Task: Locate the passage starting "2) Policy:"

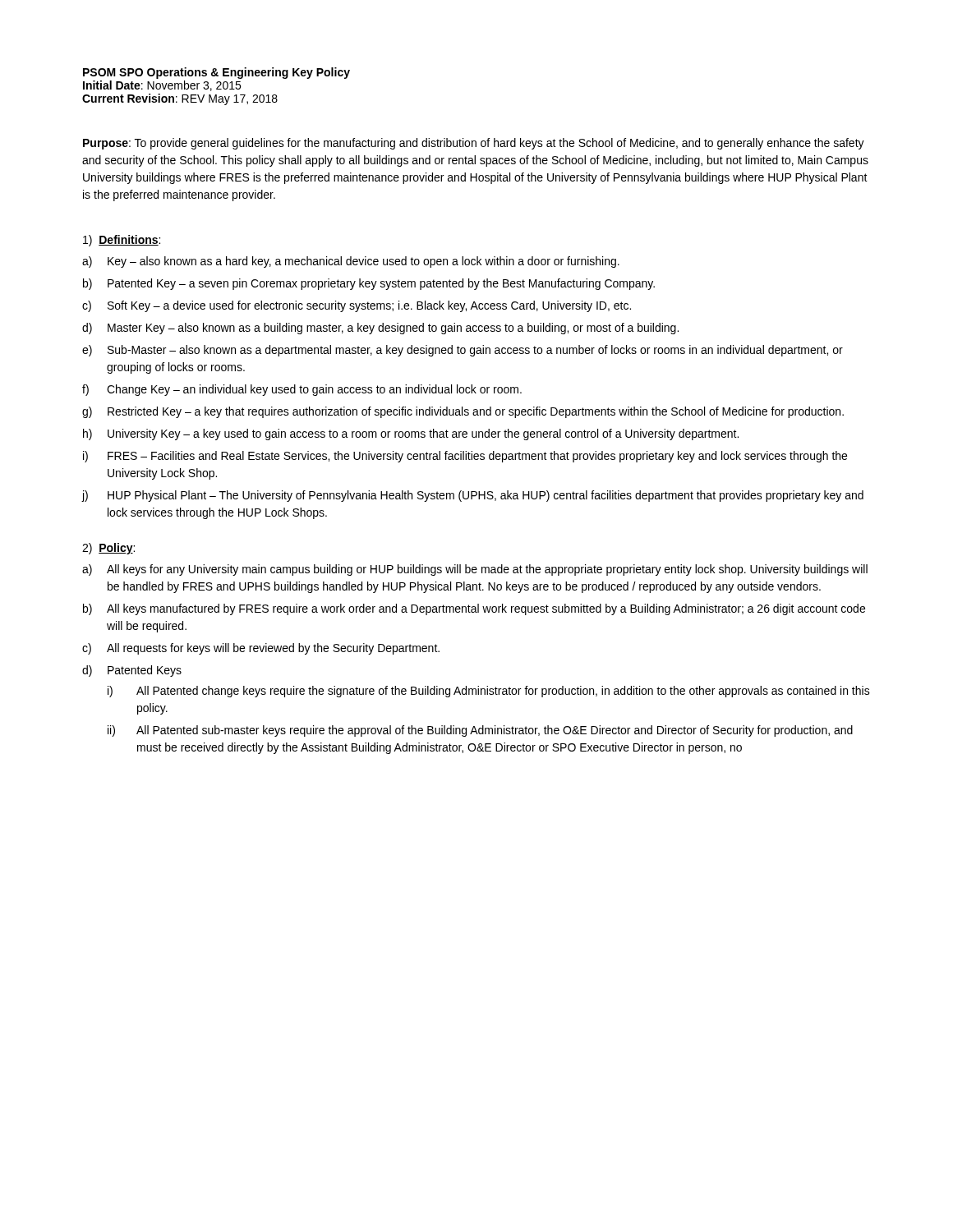Action: 109,548
